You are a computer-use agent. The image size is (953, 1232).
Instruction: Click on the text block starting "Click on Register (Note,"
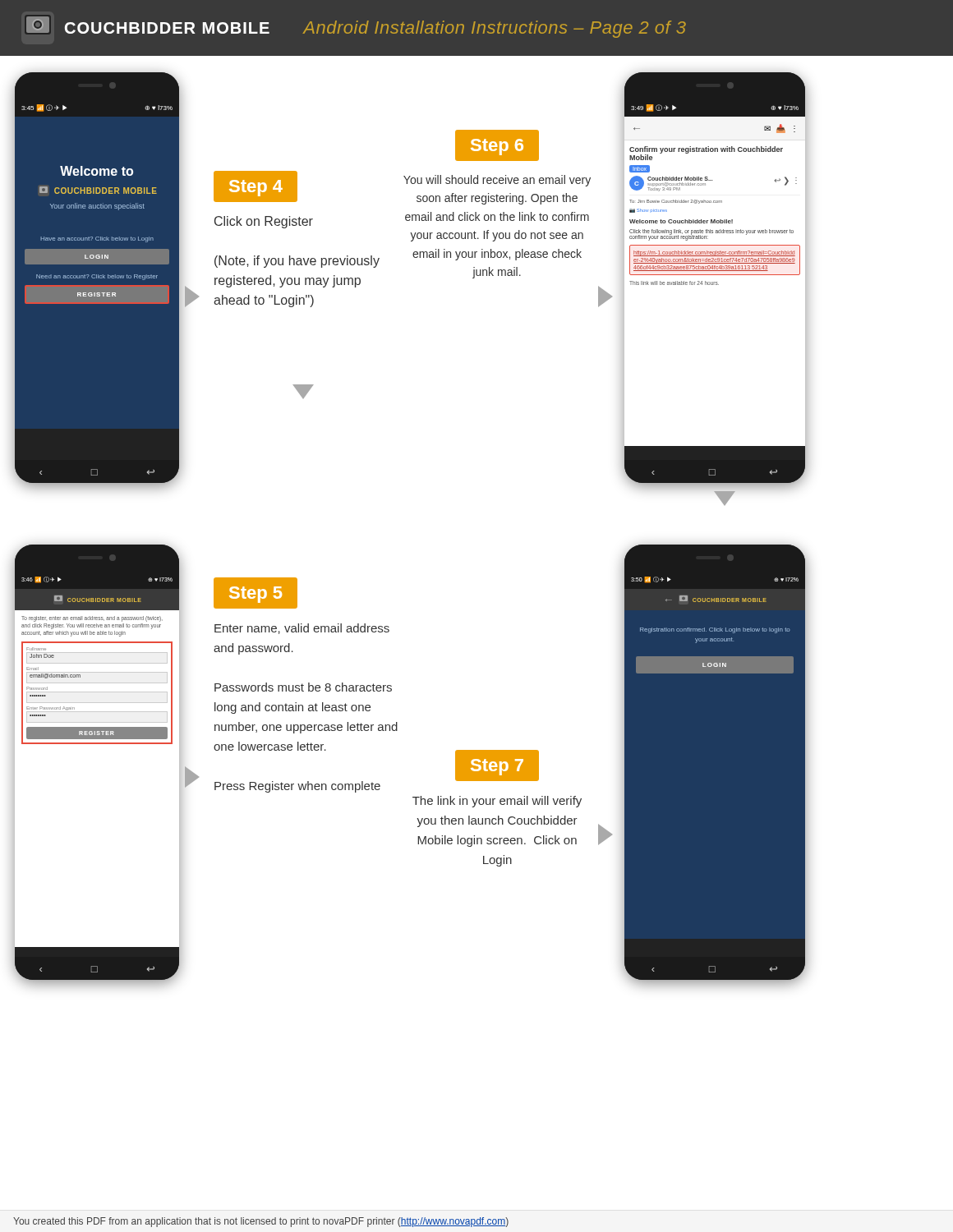(x=297, y=261)
